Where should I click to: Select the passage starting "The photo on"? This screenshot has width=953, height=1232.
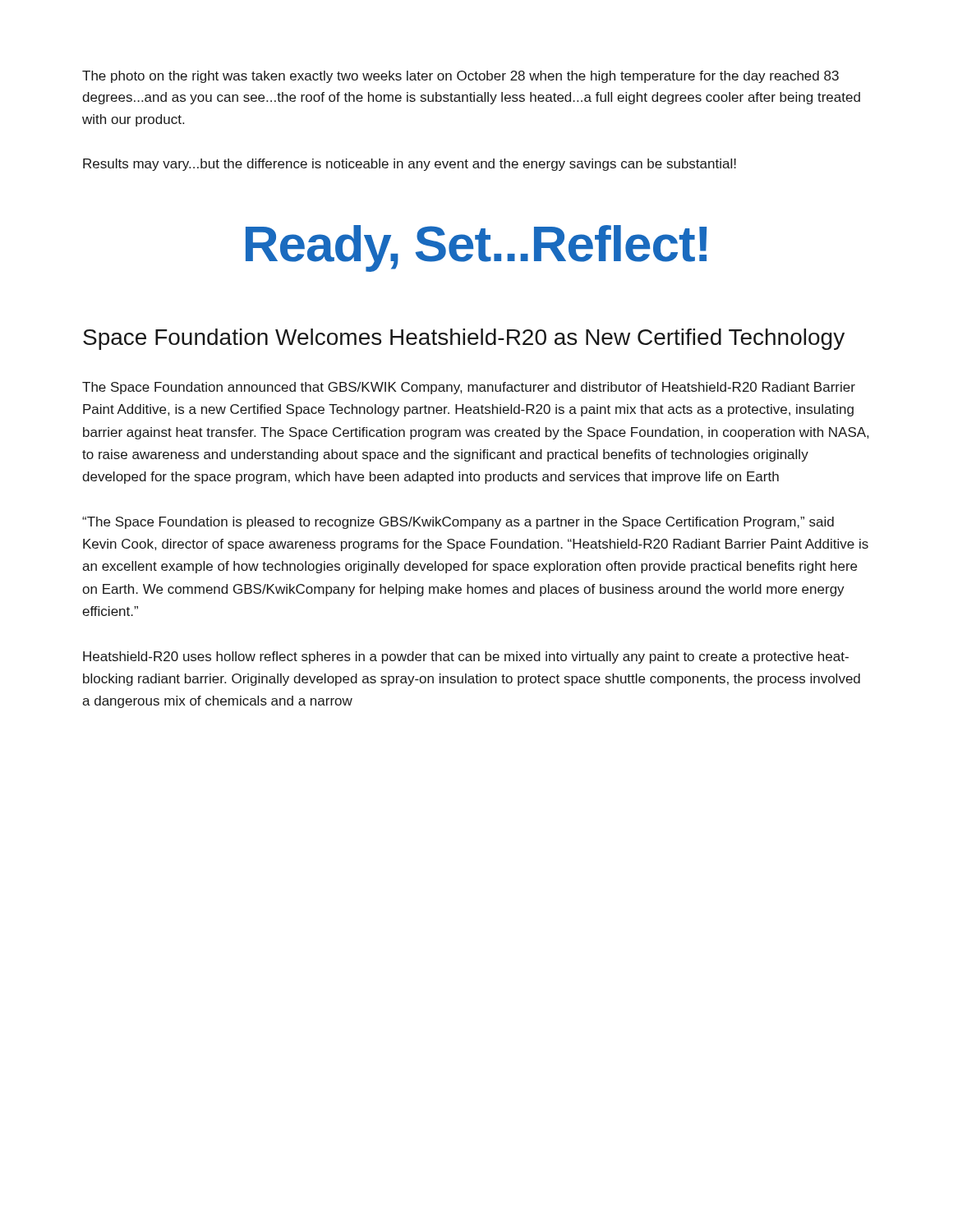click(x=471, y=98)
